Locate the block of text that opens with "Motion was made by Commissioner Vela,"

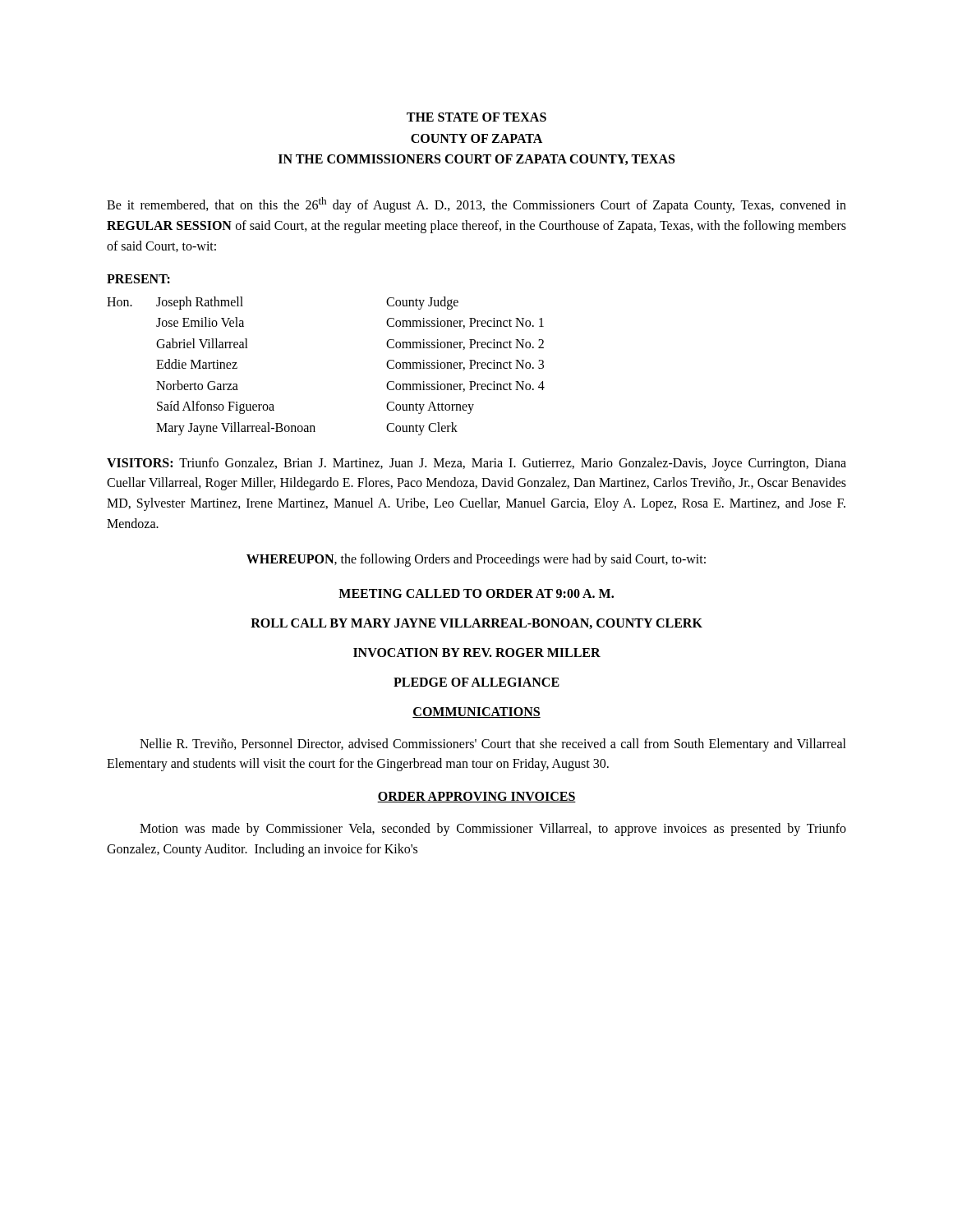click(x=476, y=839)
